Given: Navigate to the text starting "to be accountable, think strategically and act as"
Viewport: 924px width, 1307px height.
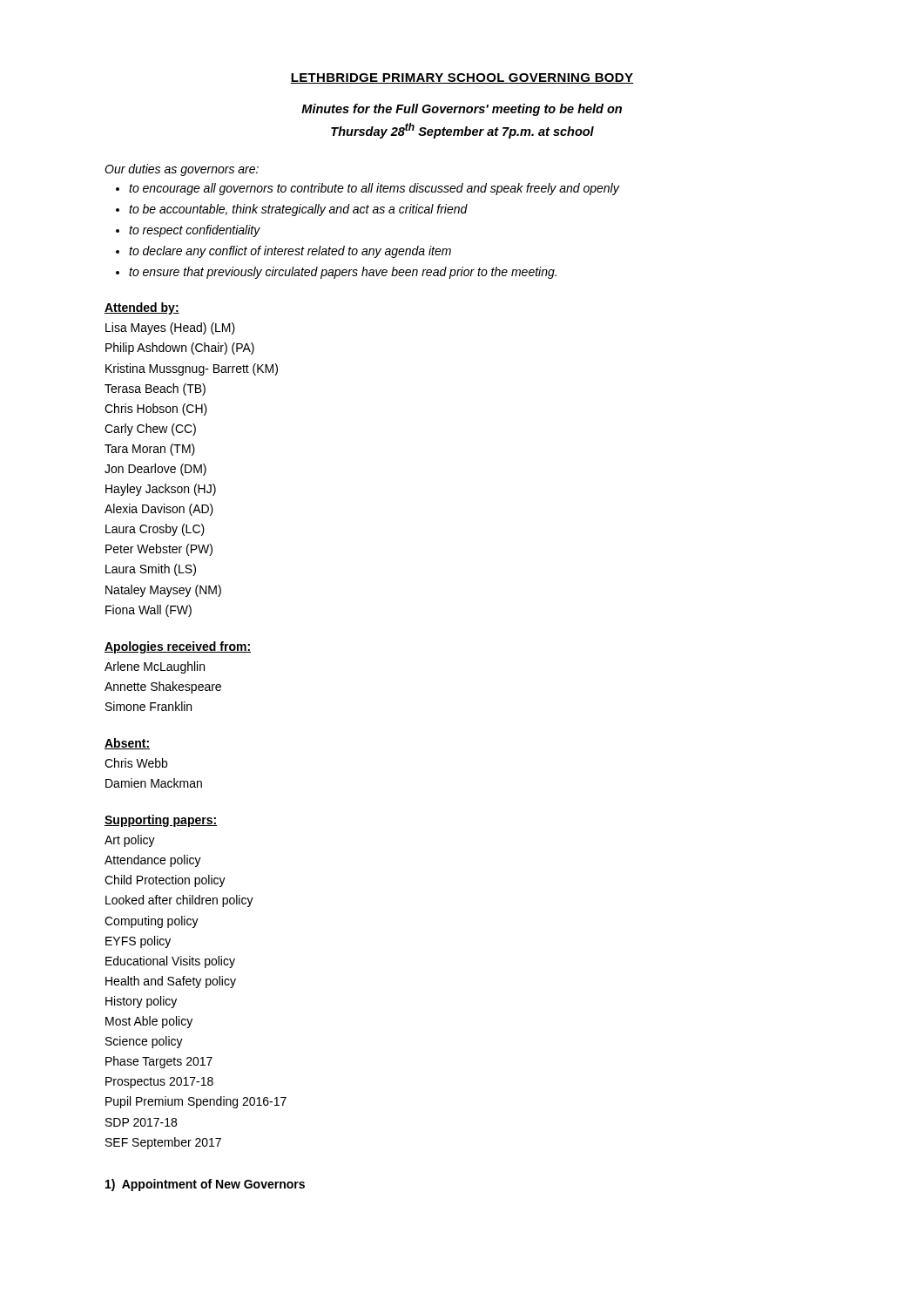Looking at the screenshot, I should [x=298, y=209].
